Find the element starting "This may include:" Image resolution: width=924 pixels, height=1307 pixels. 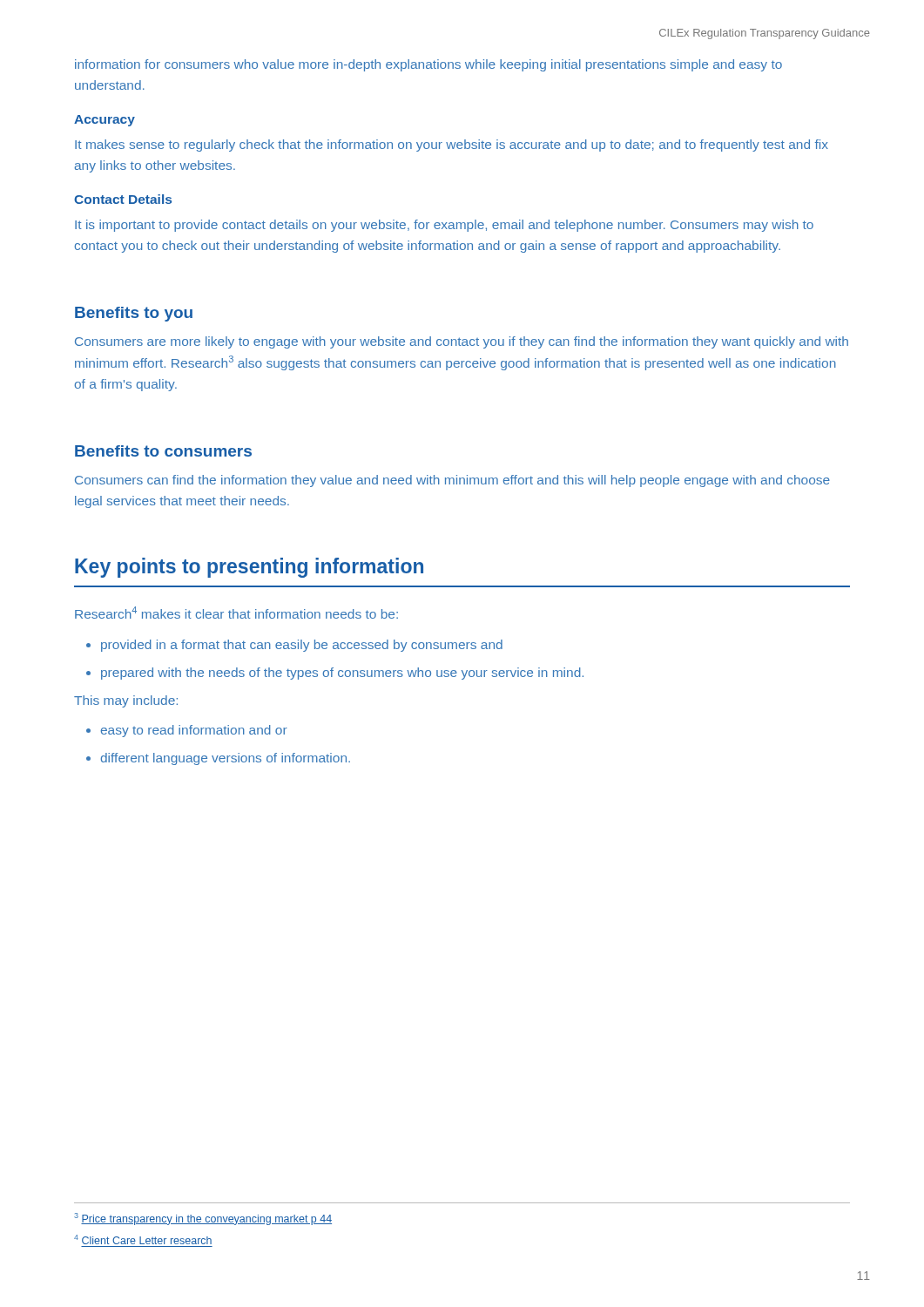pyautogui.click(x=127, y=700)
